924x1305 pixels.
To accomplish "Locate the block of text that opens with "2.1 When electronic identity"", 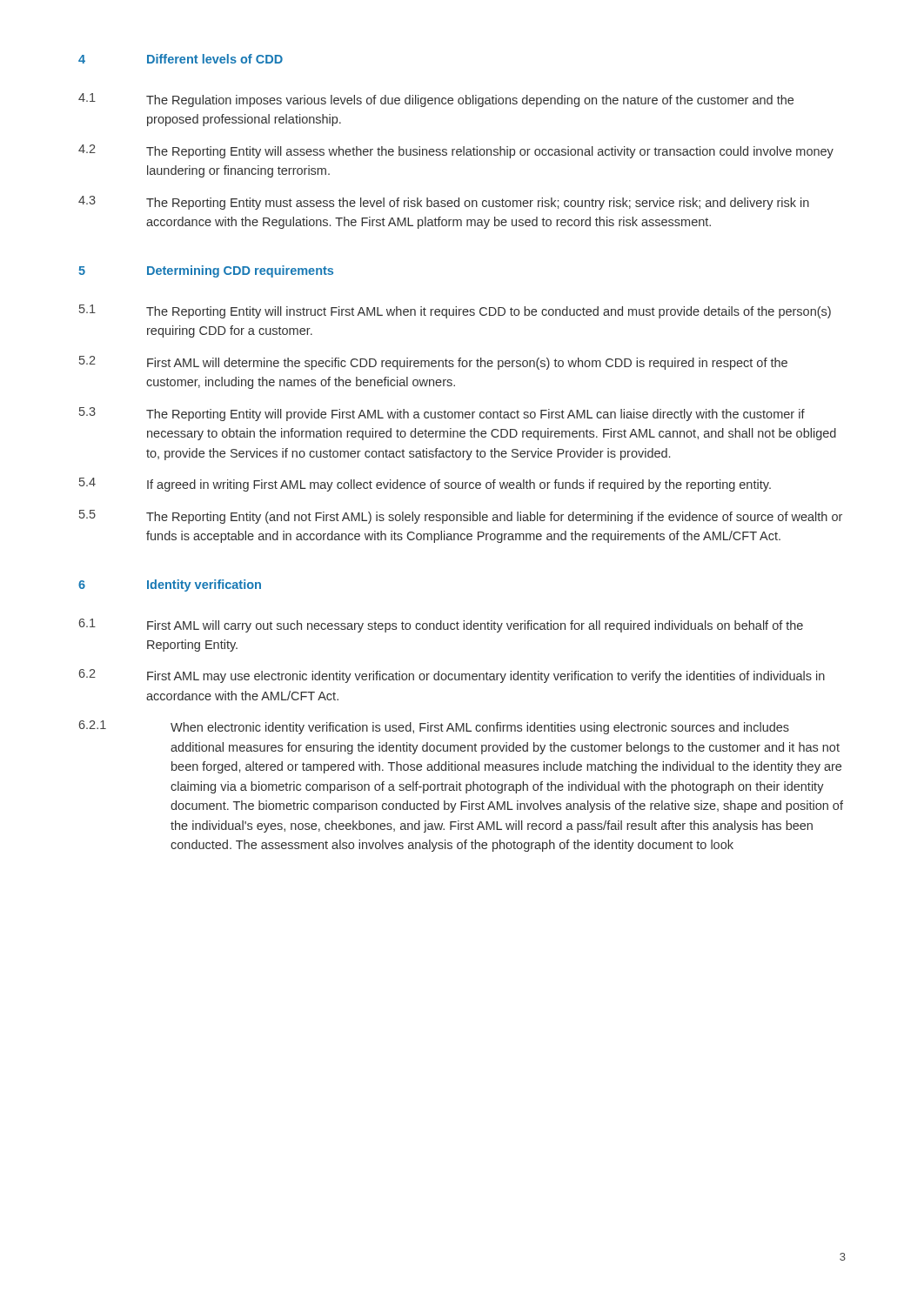I will [462, 786].
